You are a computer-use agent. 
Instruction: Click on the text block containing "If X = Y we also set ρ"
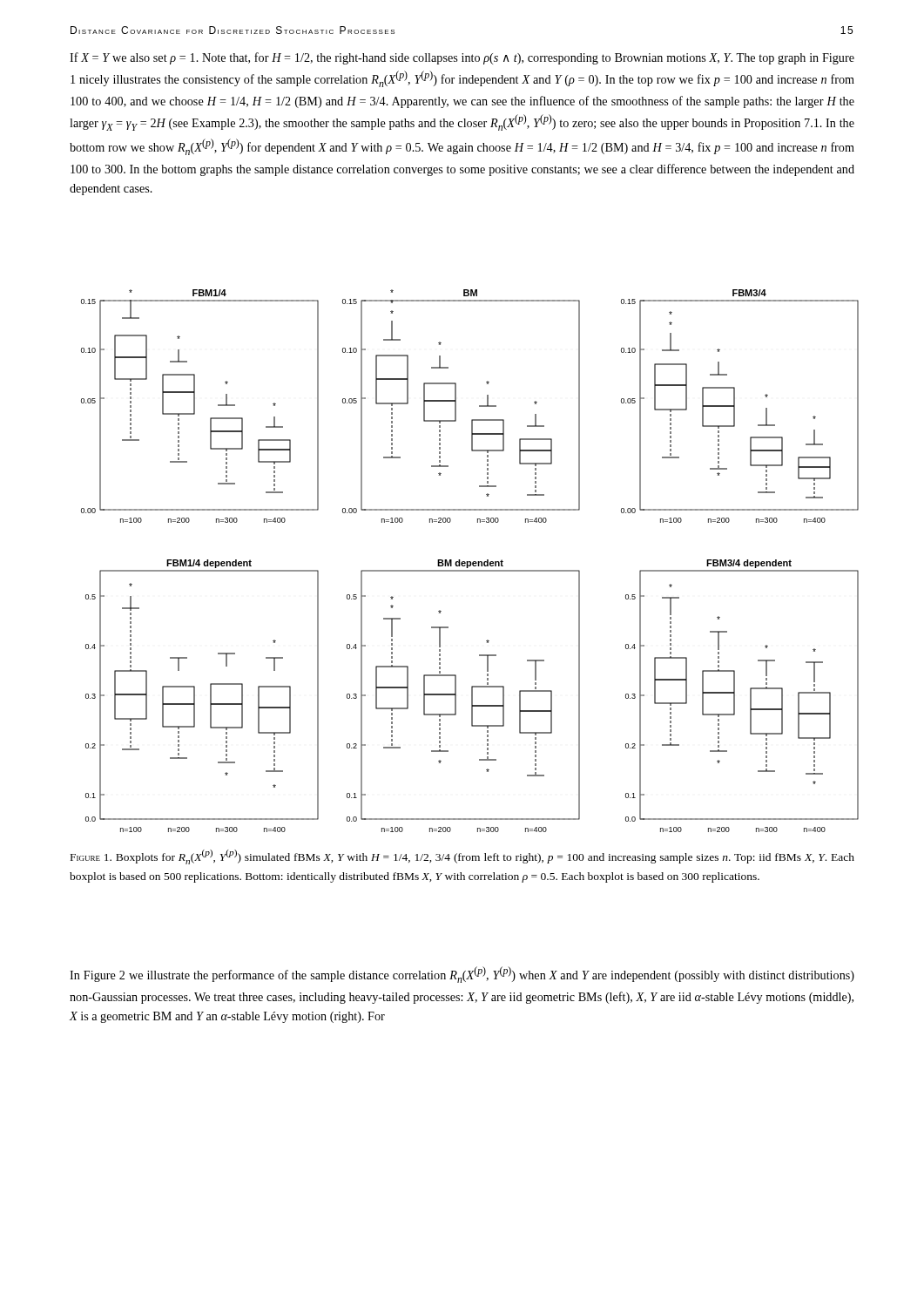[x=462, y=123]
